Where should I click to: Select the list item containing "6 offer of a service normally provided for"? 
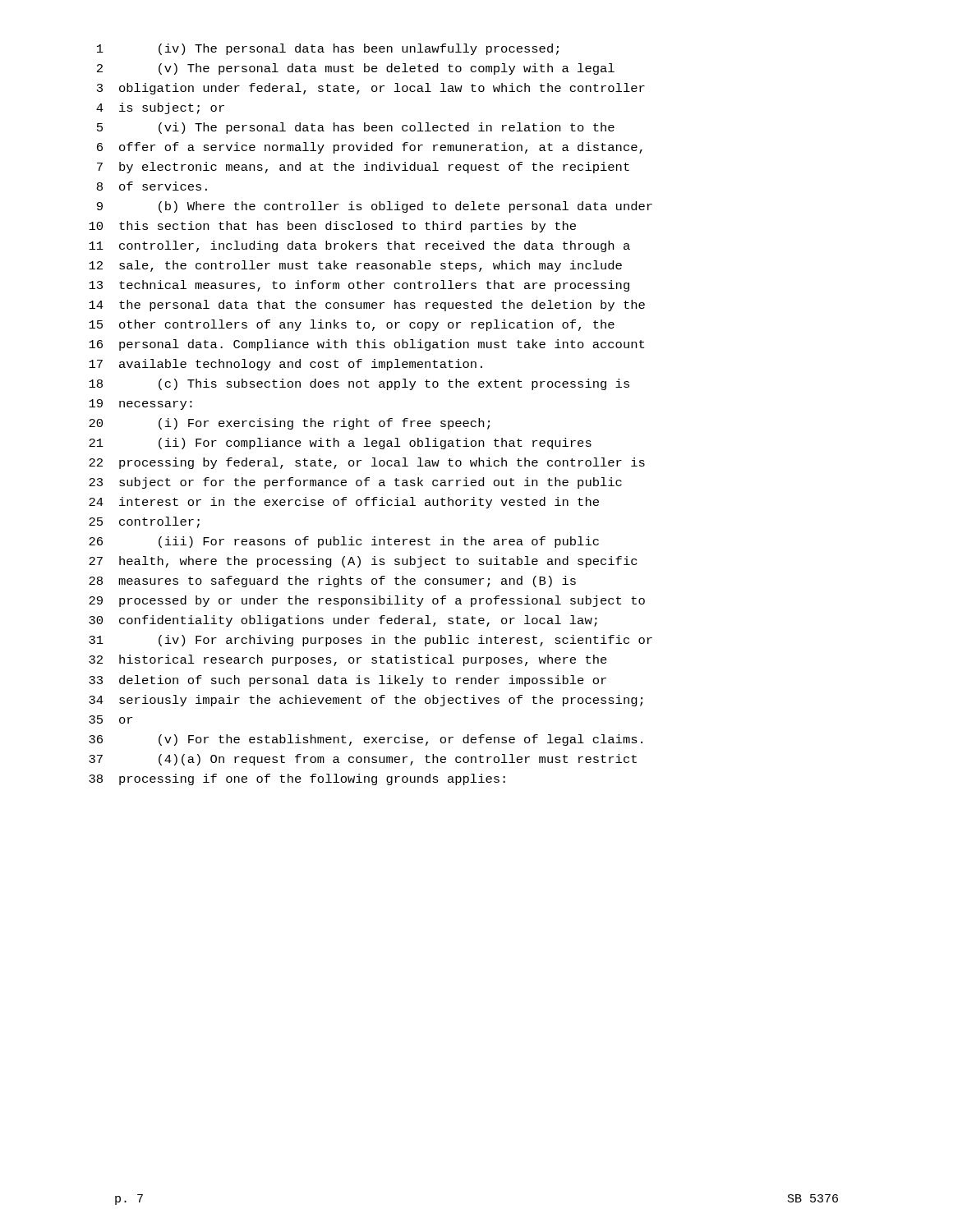click(x=476, y=148)
